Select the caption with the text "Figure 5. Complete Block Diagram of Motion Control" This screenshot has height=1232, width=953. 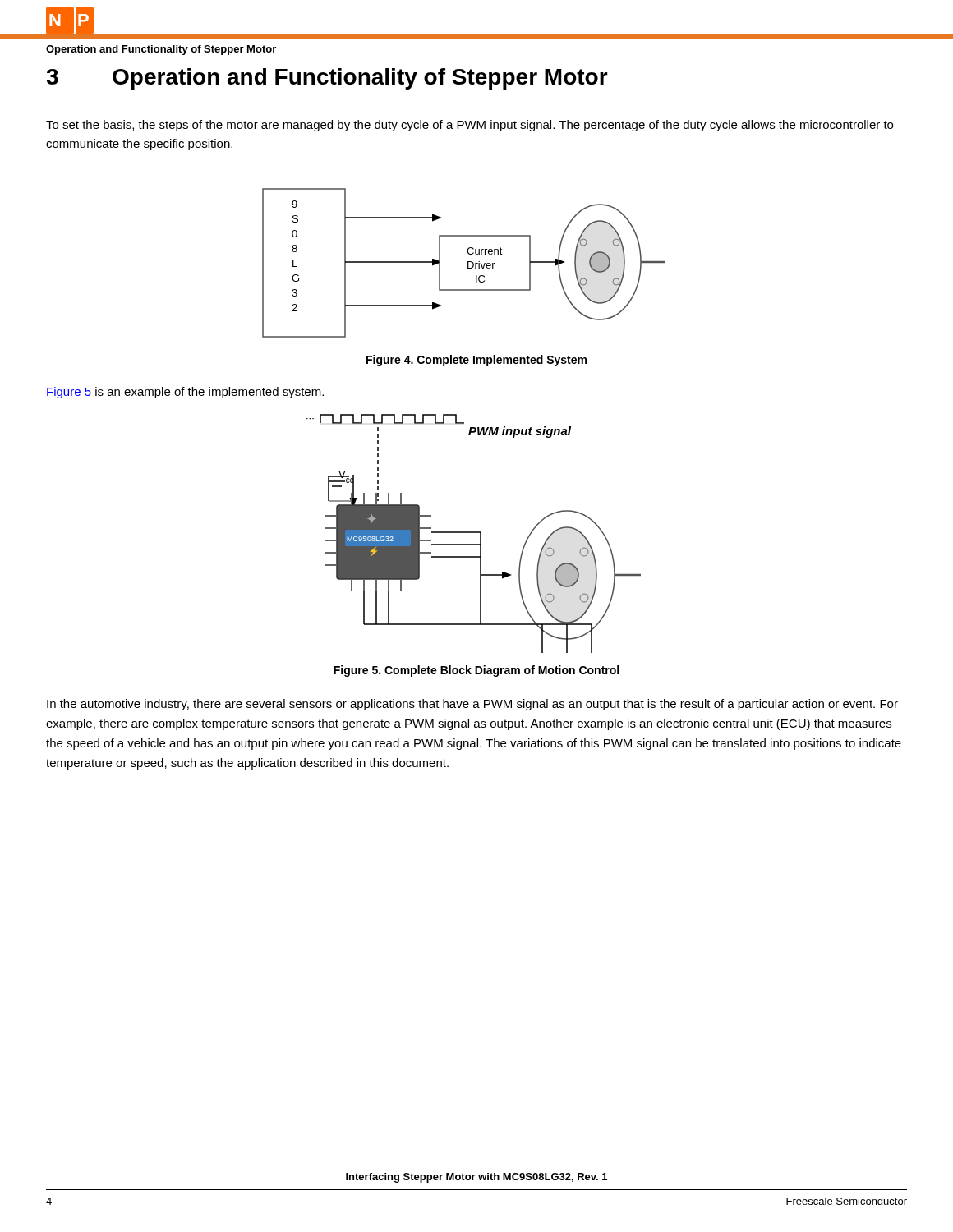pos(476,670)
